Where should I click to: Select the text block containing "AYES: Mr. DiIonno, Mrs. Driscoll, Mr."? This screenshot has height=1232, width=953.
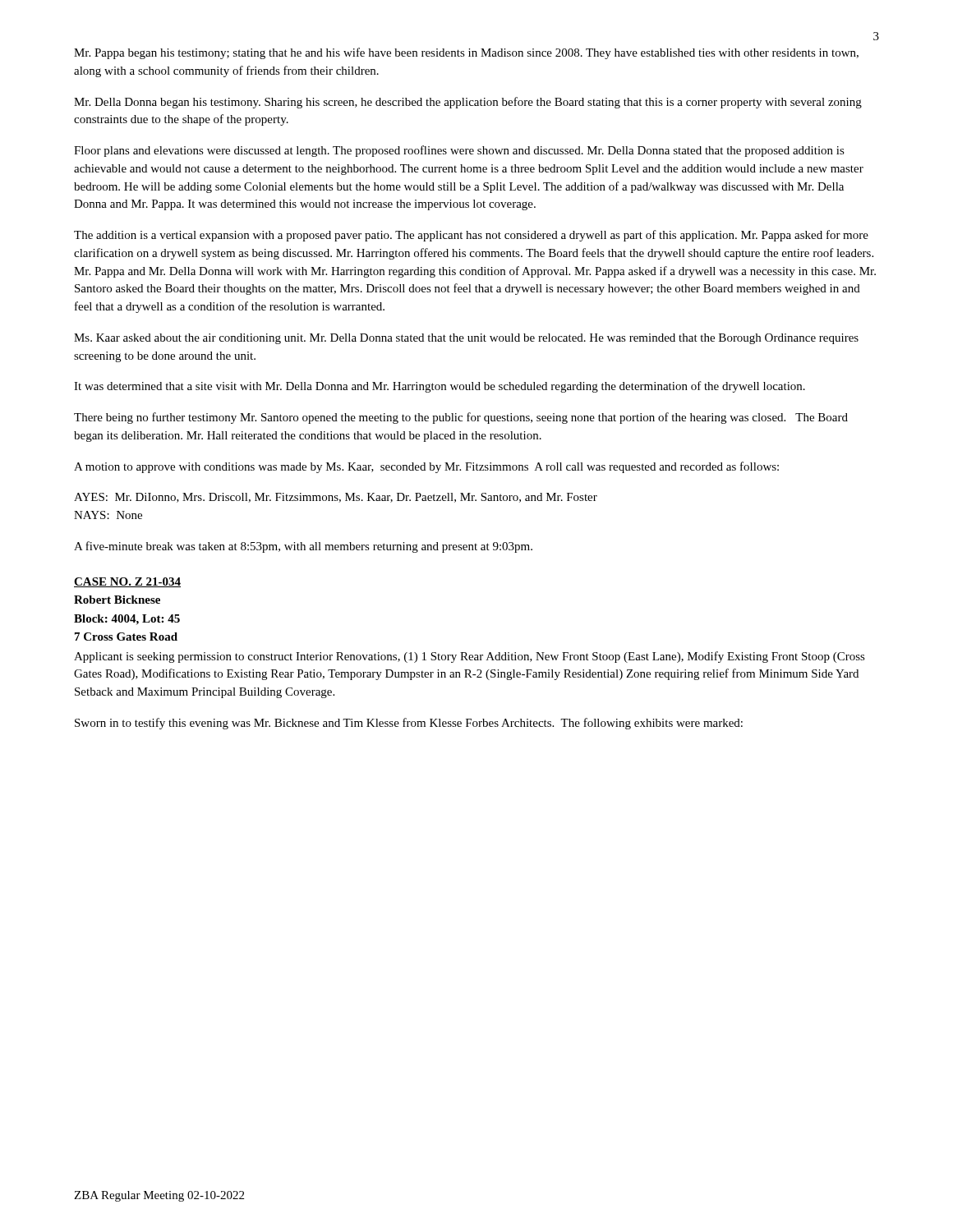336,506
